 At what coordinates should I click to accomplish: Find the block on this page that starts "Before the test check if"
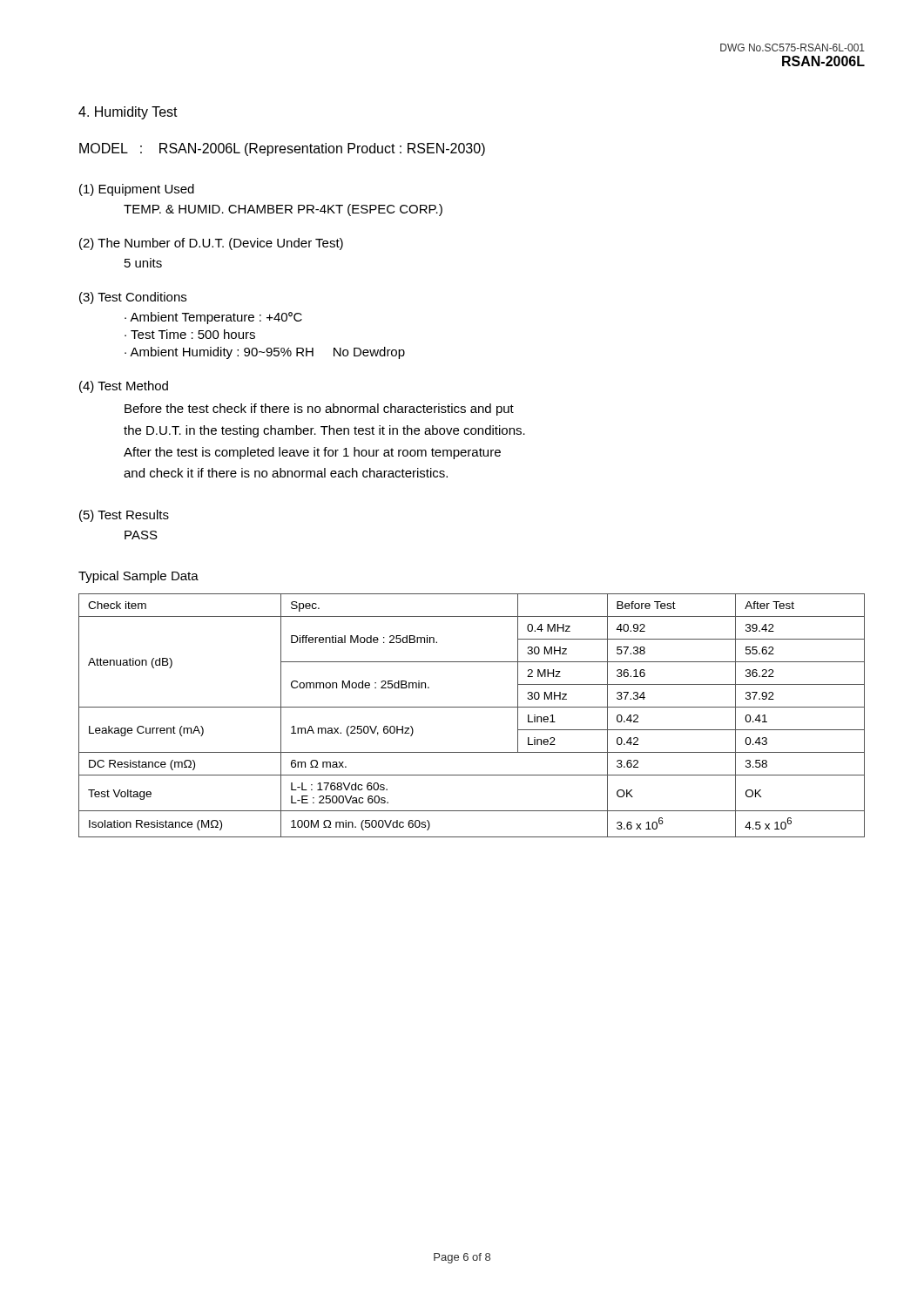coord(325,441)
